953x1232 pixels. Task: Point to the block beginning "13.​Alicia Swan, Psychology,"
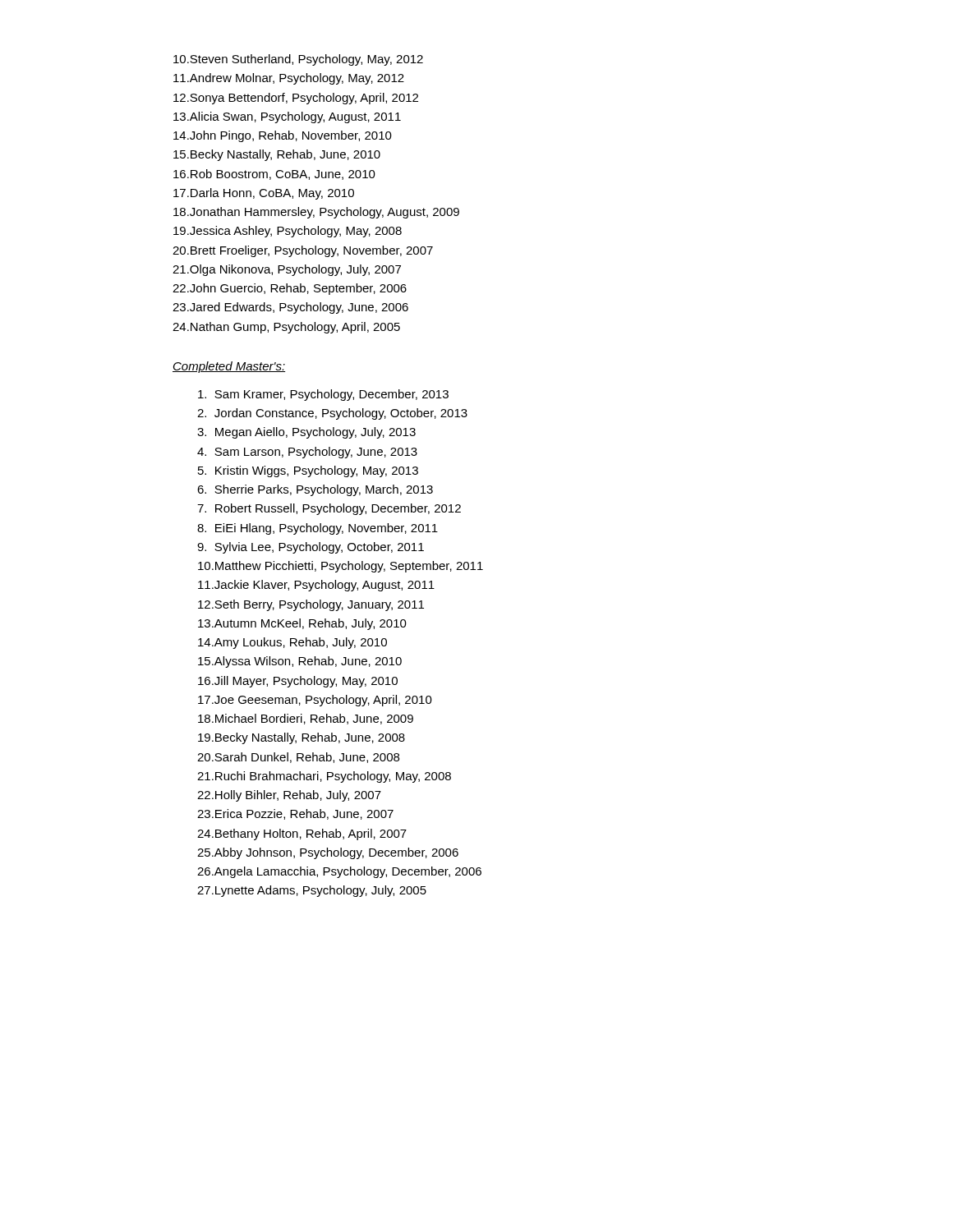(287, 116)
